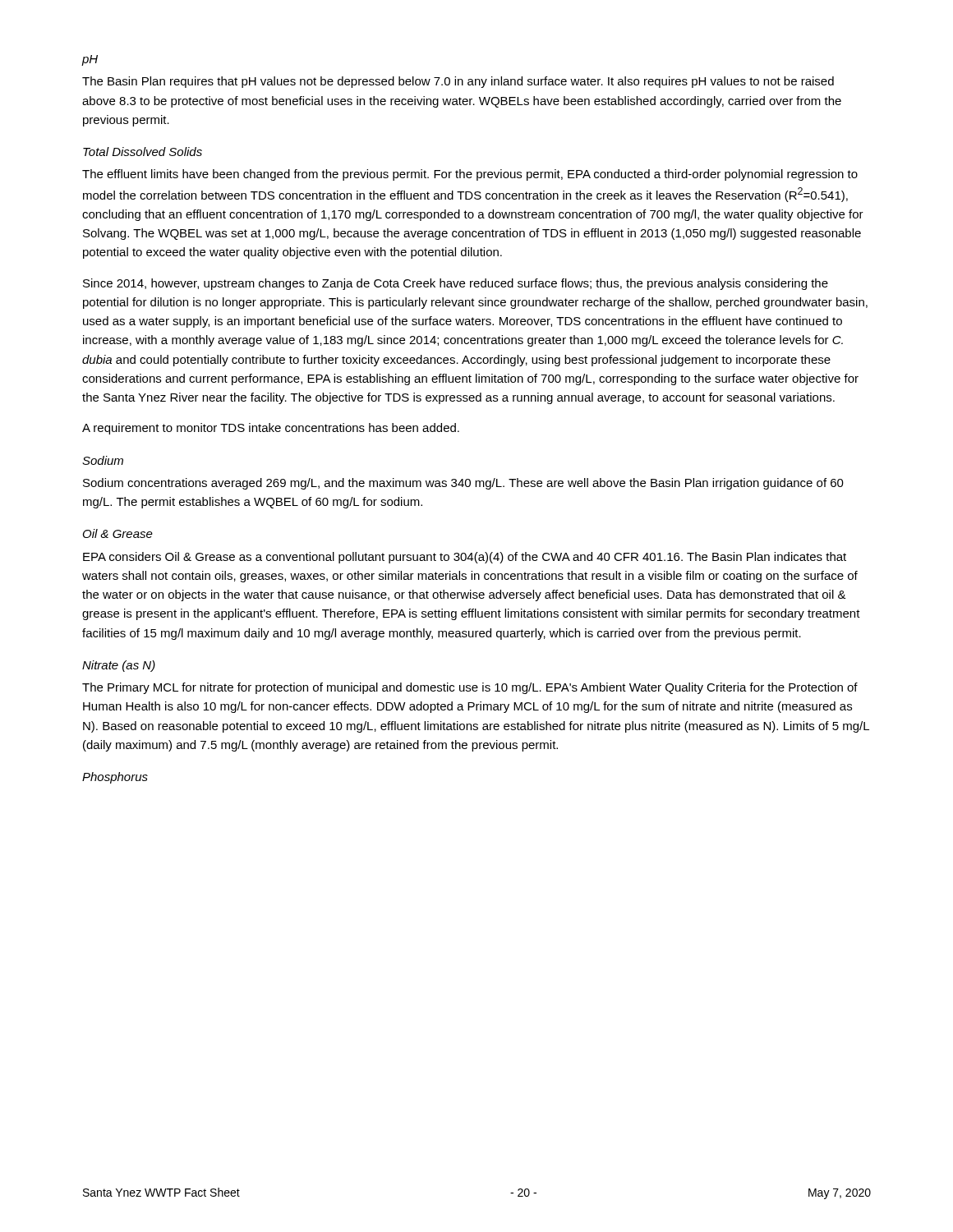Click on the text block starting "Total Dissolved Solids"
The height and width of the screenshot is (1232, 953).
[142, 152]
